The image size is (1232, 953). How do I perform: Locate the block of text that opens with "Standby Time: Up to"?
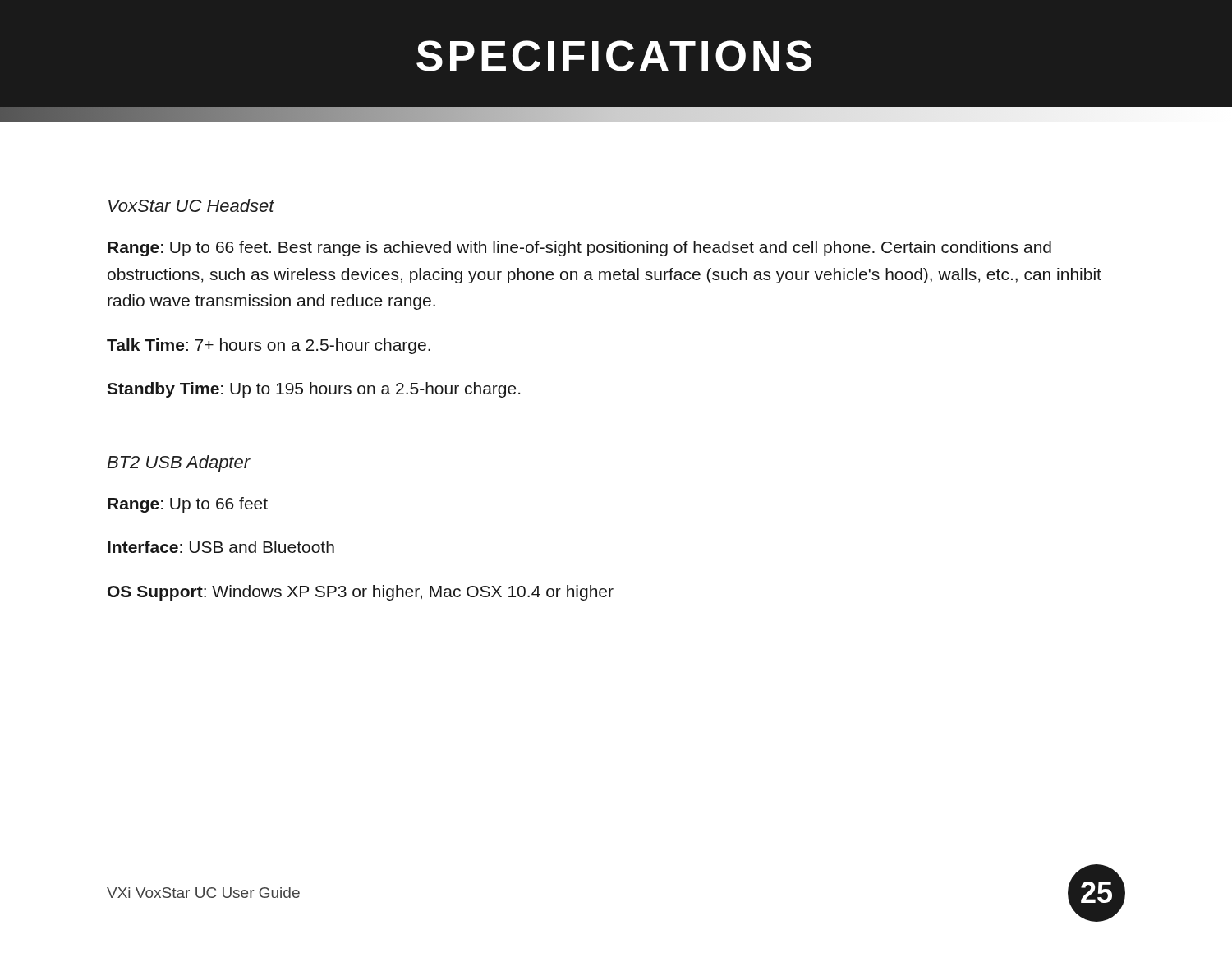313,390
